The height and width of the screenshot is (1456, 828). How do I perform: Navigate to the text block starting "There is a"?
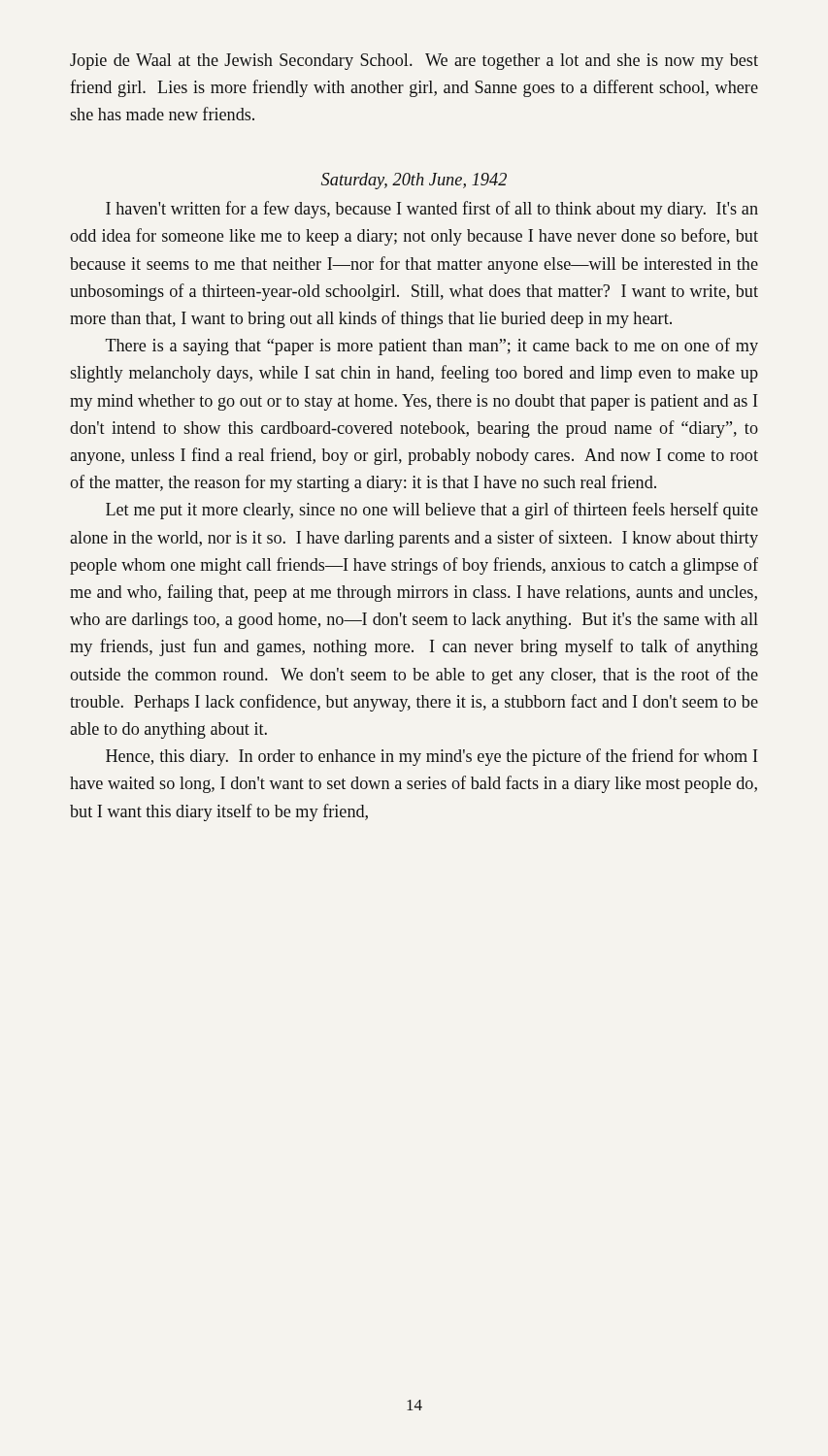coord(414,414)
